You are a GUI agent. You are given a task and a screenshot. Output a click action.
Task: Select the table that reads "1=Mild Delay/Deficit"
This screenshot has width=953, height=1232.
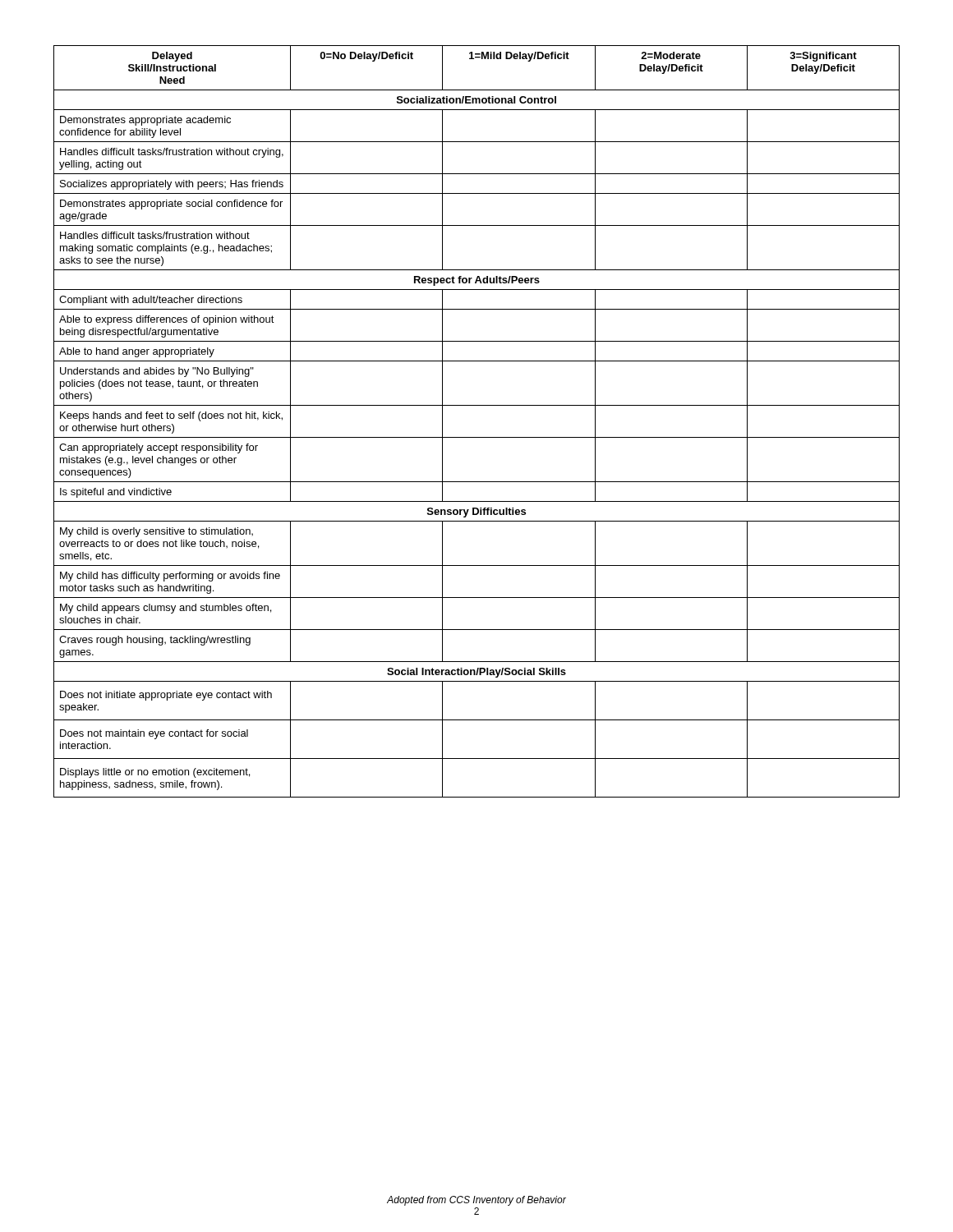pyautogui.click(x=476, y=421)
